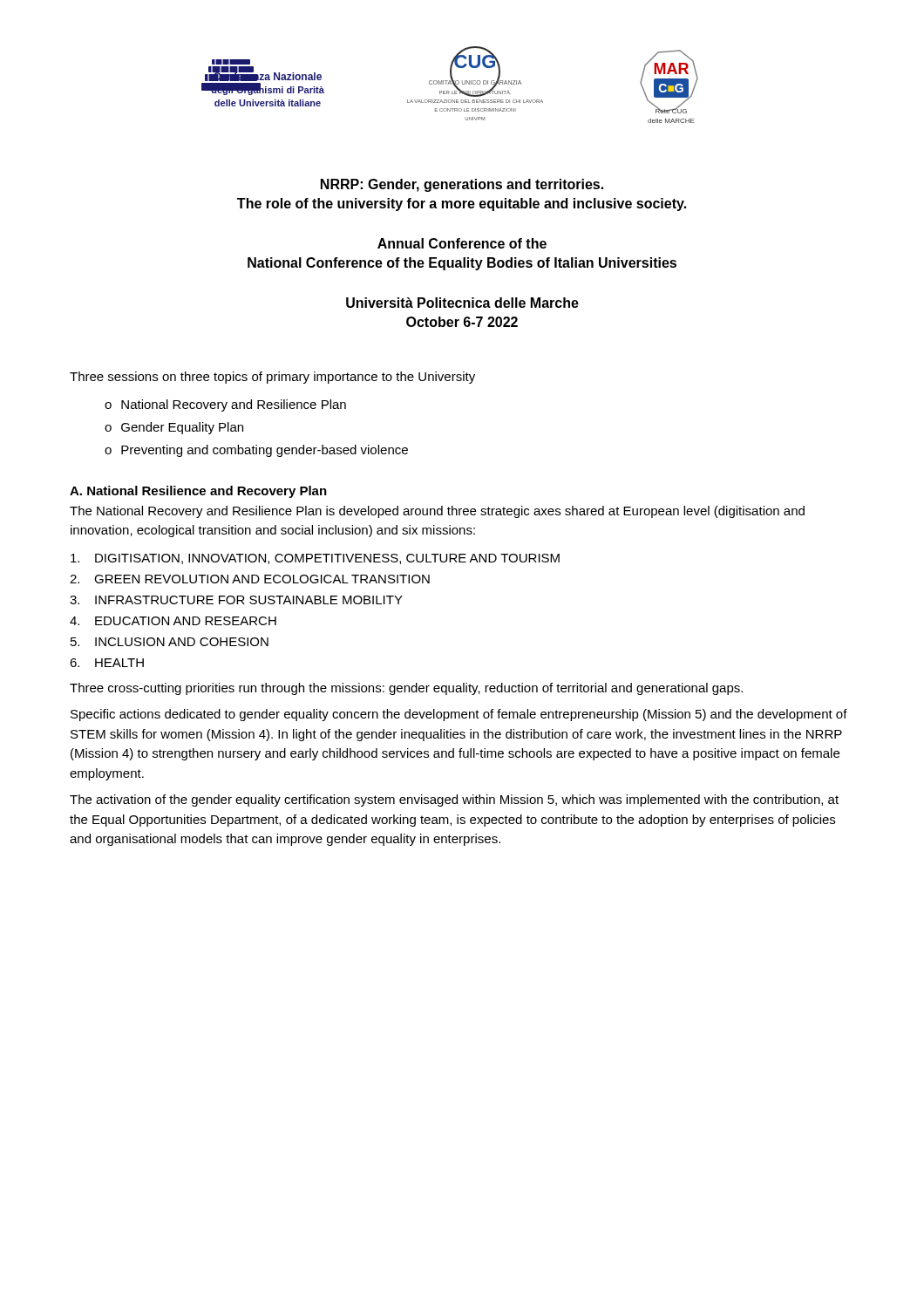Find the block on this page that starts "Three sessions on three topics of primary"
924x1308 pixels.
tap(272, 376)
